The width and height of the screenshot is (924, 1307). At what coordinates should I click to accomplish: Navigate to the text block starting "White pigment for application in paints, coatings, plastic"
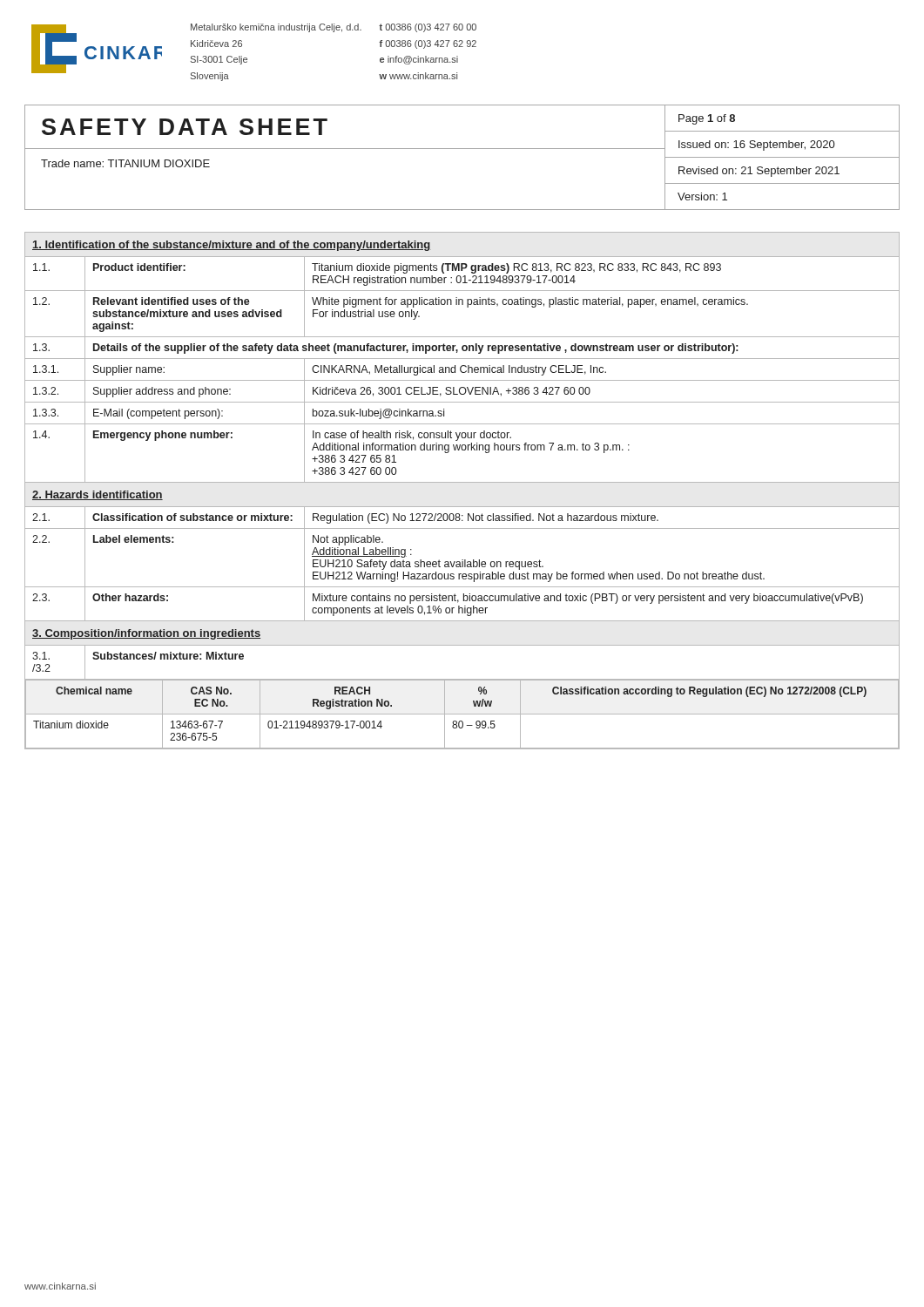(x=530, y=308)
